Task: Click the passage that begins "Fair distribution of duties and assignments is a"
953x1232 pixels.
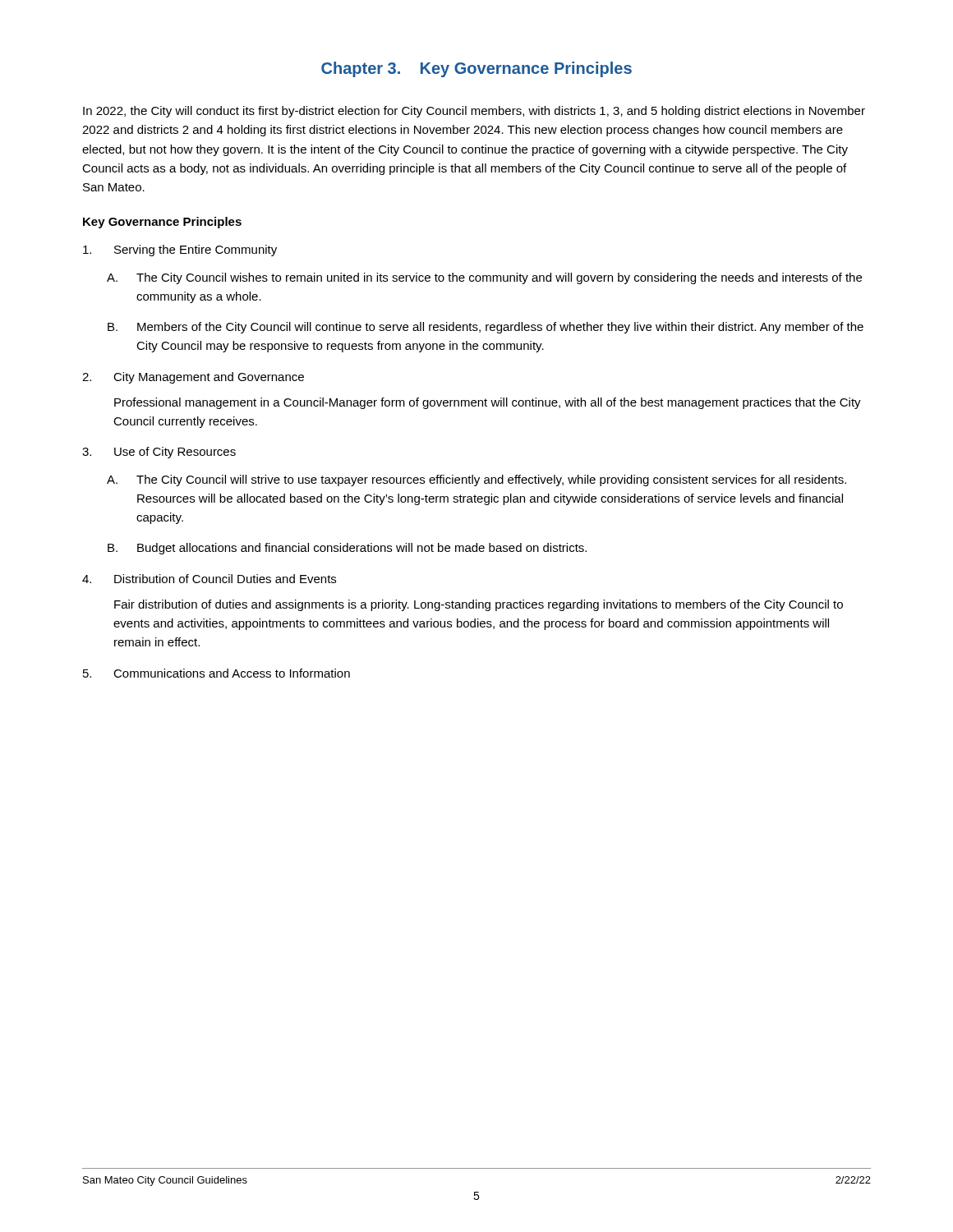Action: (478, 623)
